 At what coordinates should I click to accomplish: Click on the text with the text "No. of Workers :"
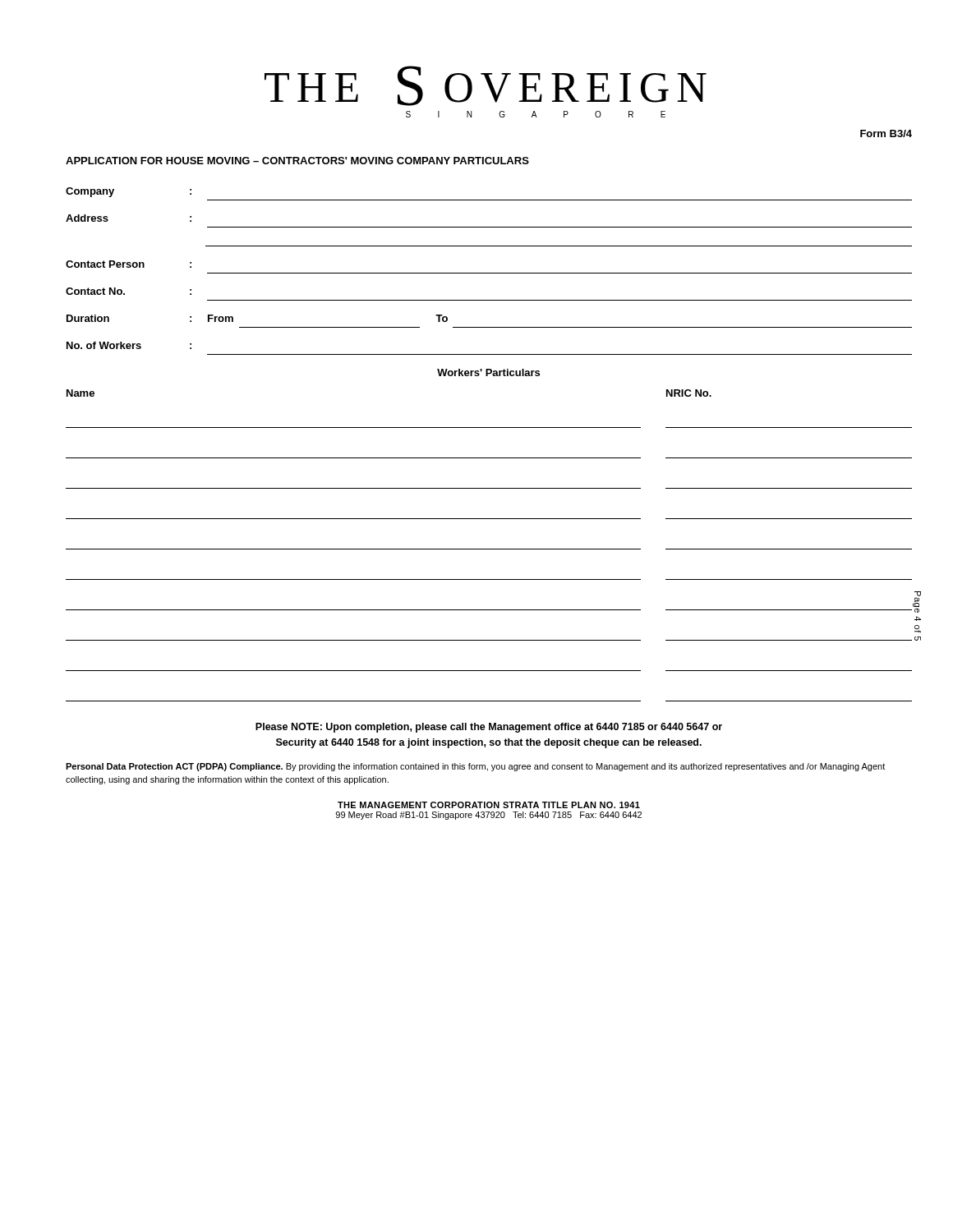pyautogui.click(x=489, y=347)
